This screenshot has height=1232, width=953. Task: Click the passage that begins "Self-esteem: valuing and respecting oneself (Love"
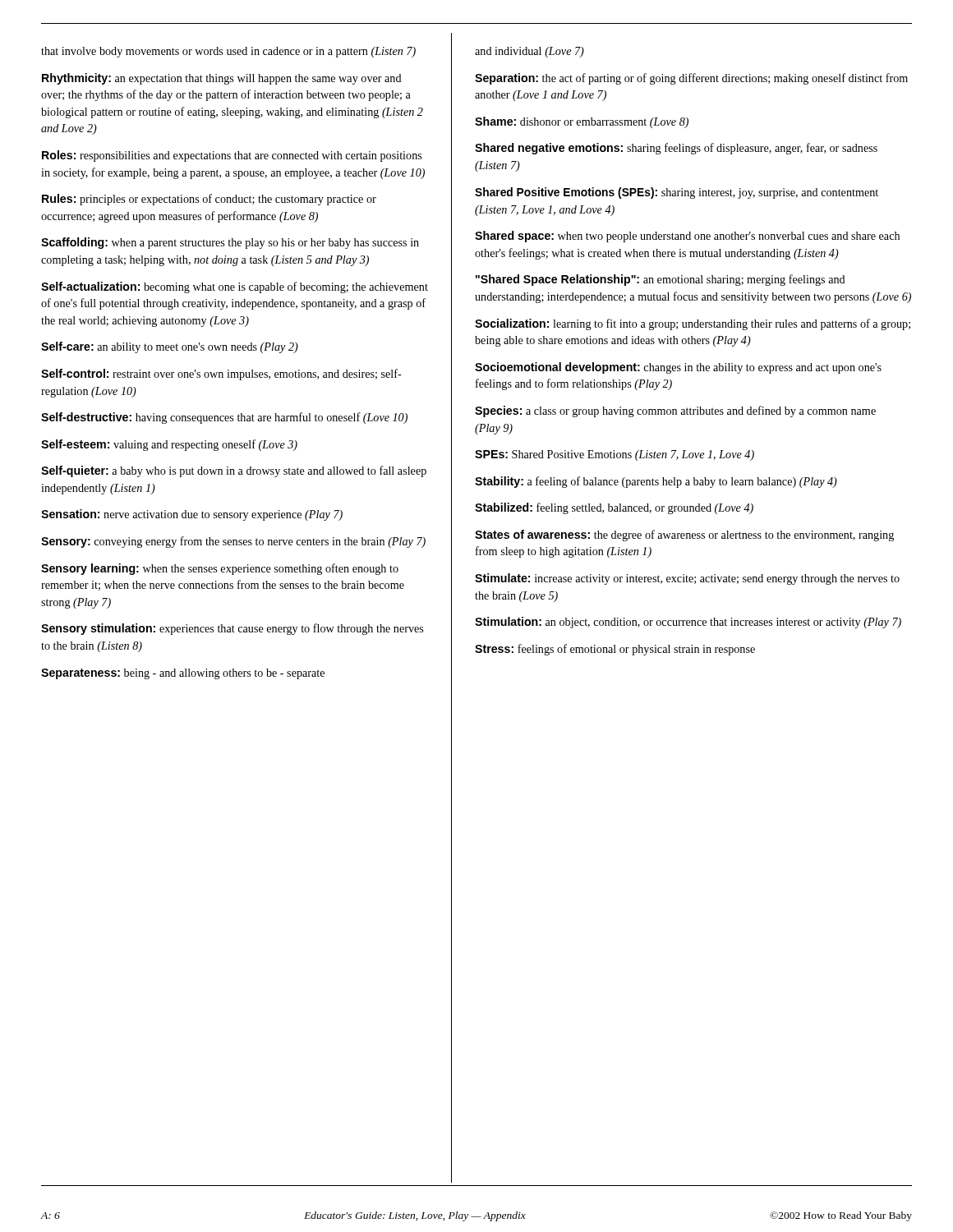[169, 444]
